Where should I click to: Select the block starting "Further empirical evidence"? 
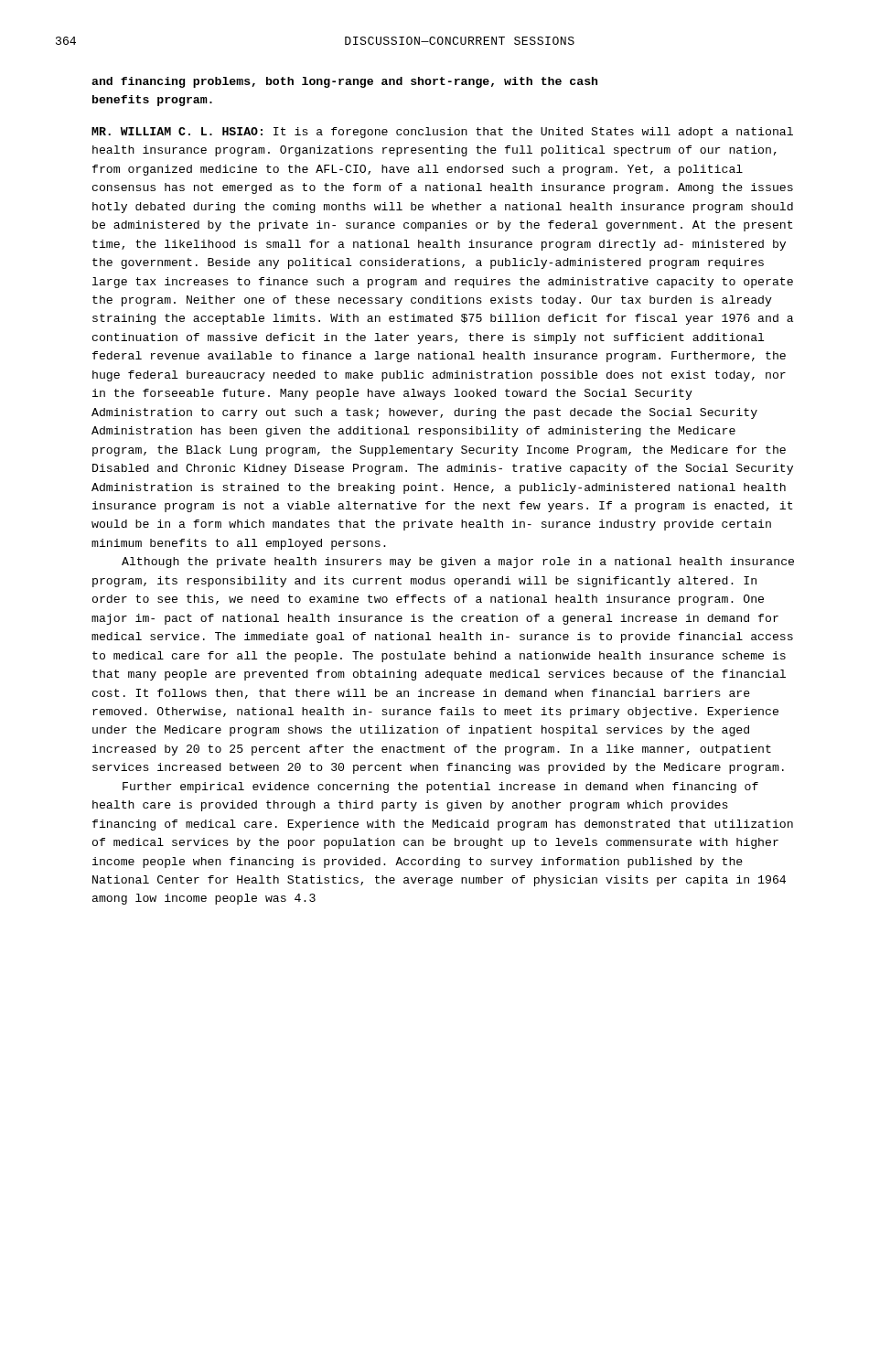pyautogui.click(x=444, y=844)
